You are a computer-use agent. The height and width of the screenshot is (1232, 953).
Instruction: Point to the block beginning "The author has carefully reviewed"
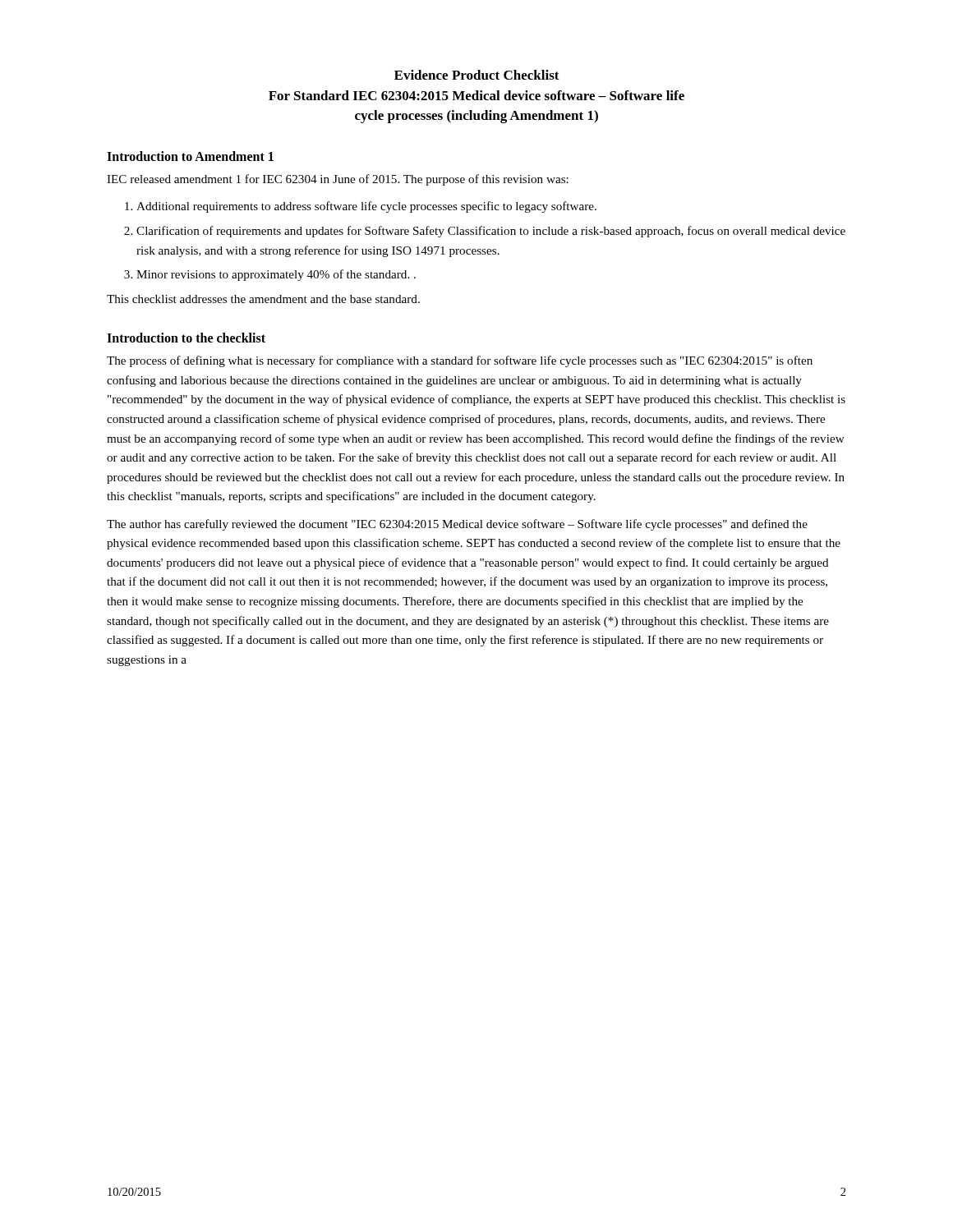[x=474, y=591]
